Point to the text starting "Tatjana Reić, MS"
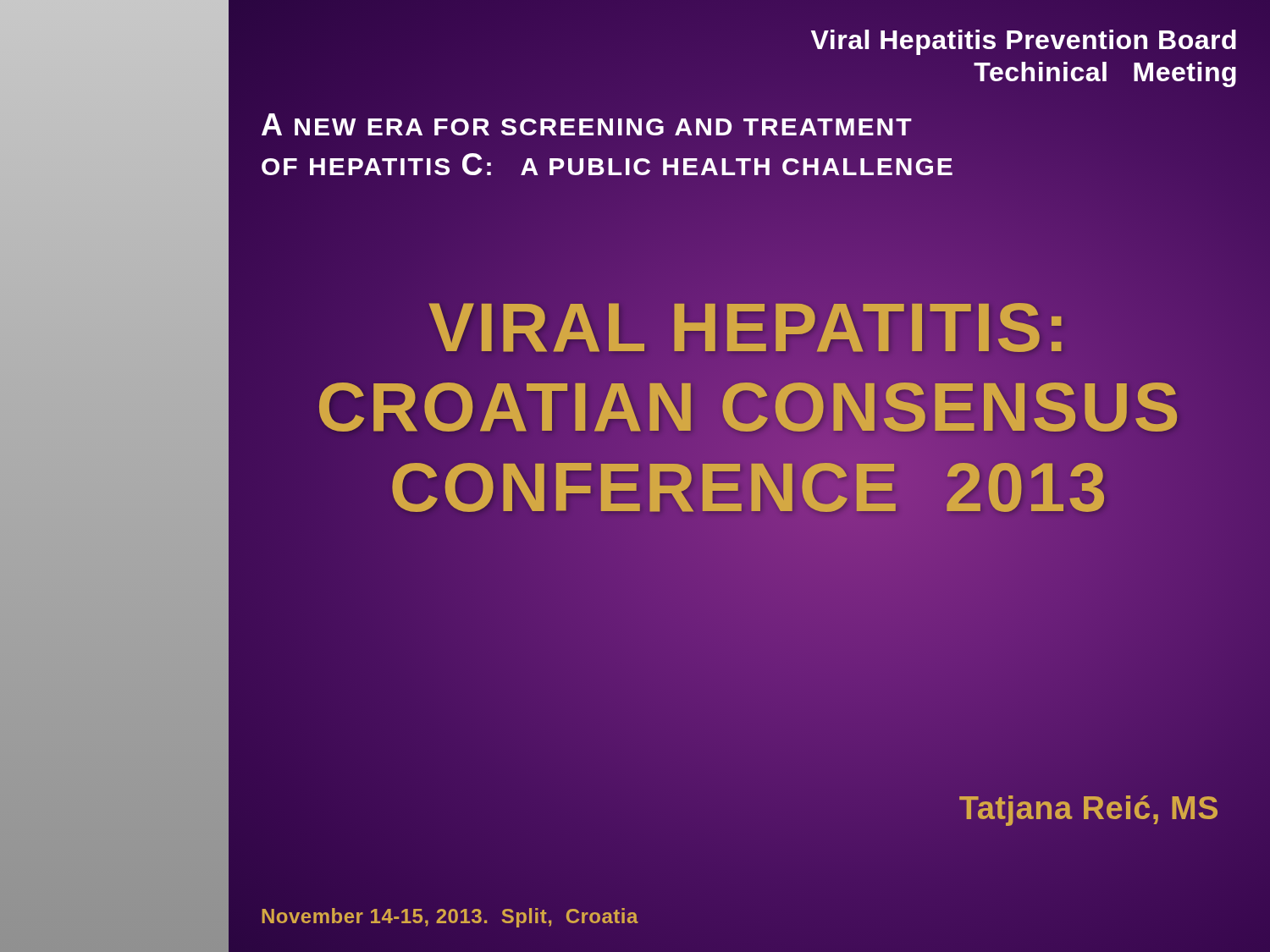The image size is (1270, 952). click(1089, 808)
